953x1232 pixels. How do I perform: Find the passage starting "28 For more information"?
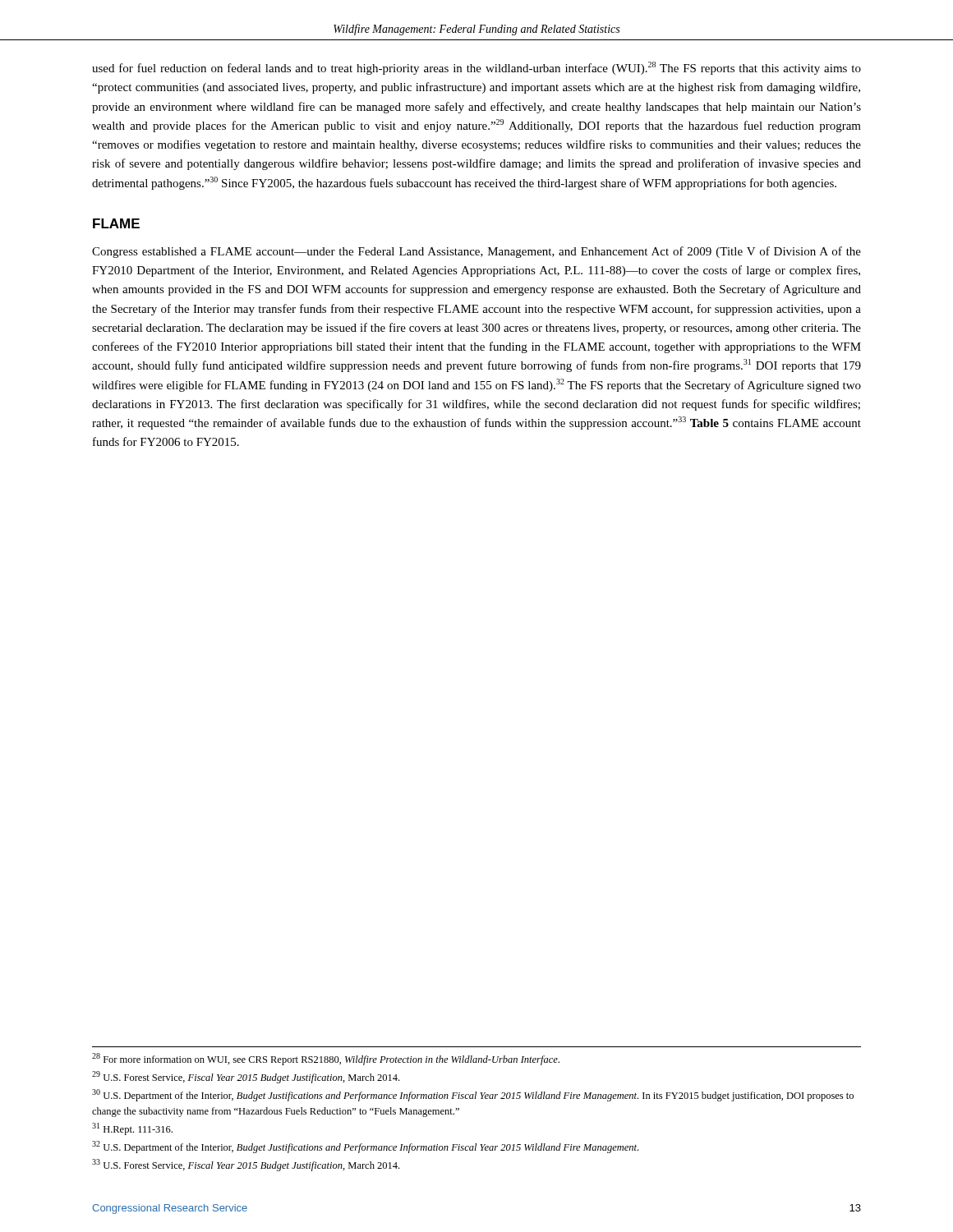pos(326,1059)
